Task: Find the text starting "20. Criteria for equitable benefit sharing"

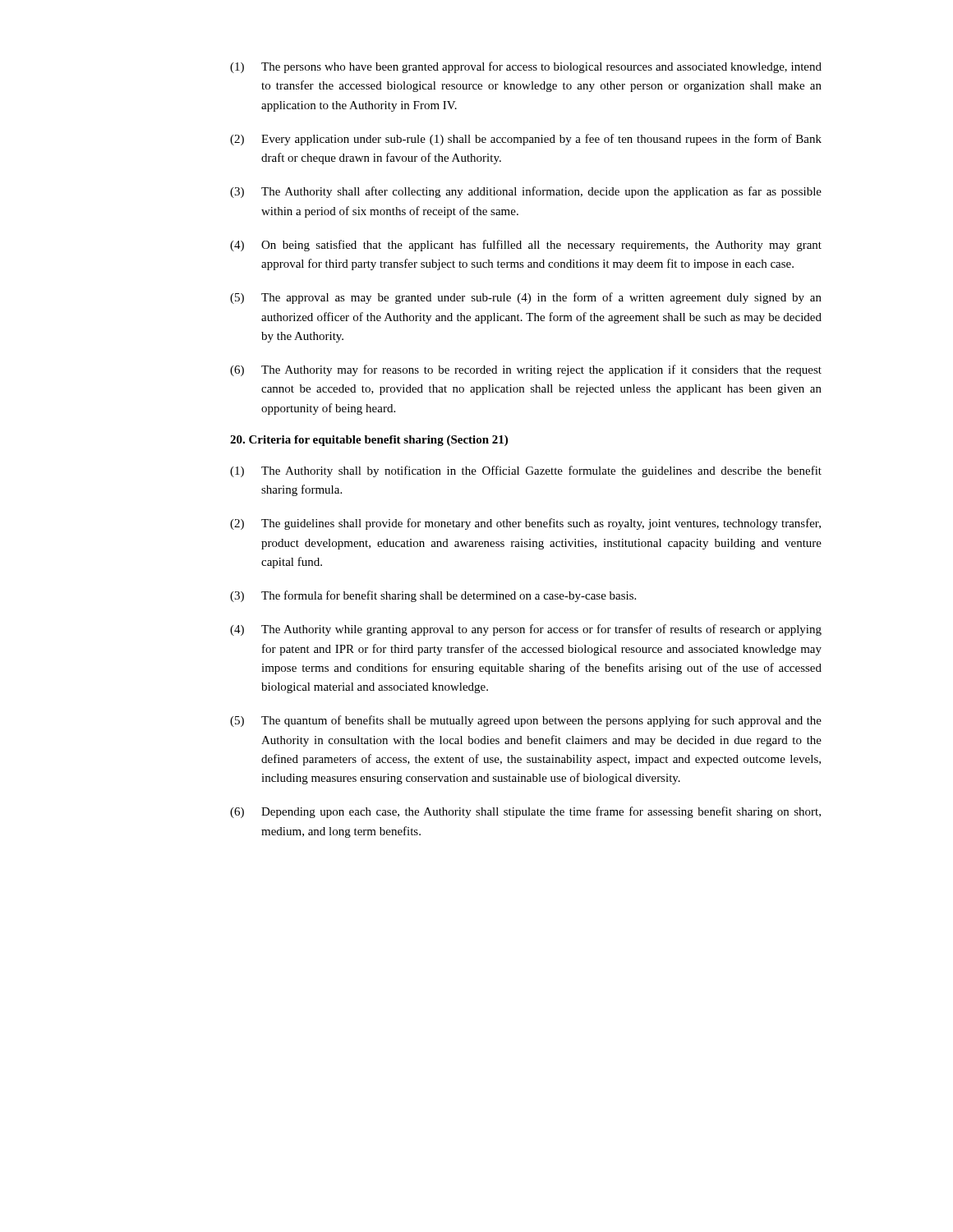Action: (x=369, y=439)
